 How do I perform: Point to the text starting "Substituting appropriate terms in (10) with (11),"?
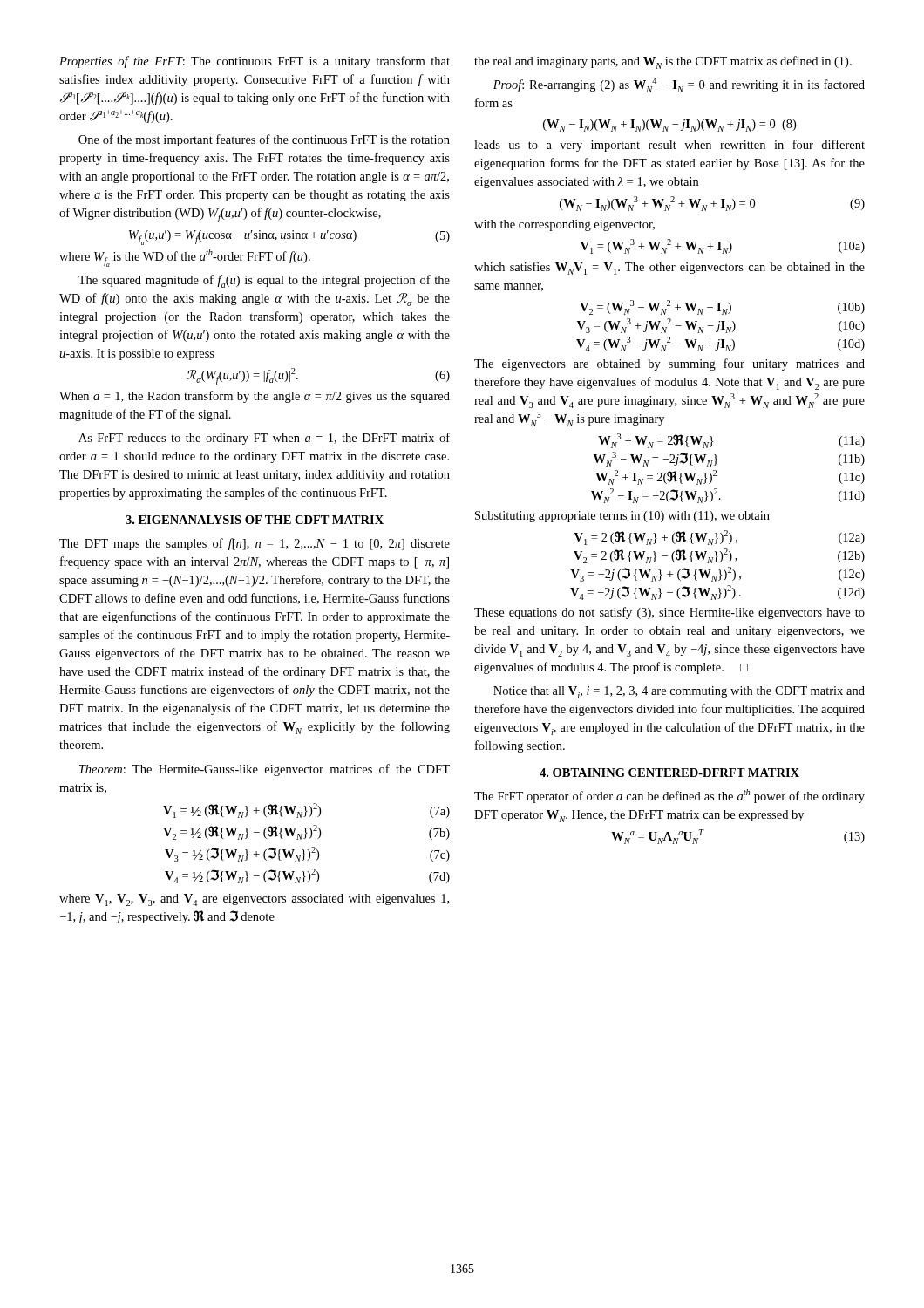pyautogui.click(x=669, y=516)
